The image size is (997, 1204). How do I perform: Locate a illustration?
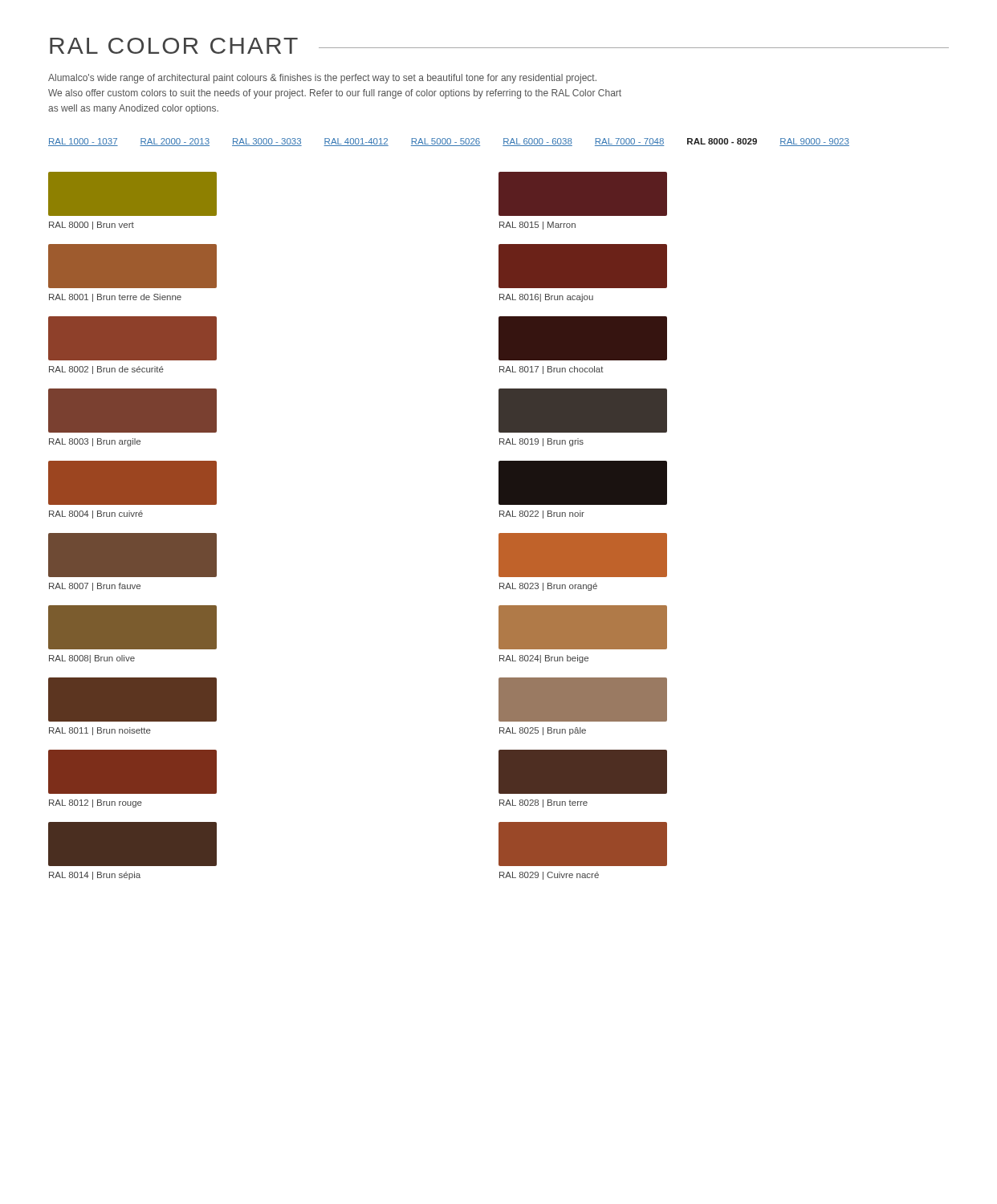[498, 533]
